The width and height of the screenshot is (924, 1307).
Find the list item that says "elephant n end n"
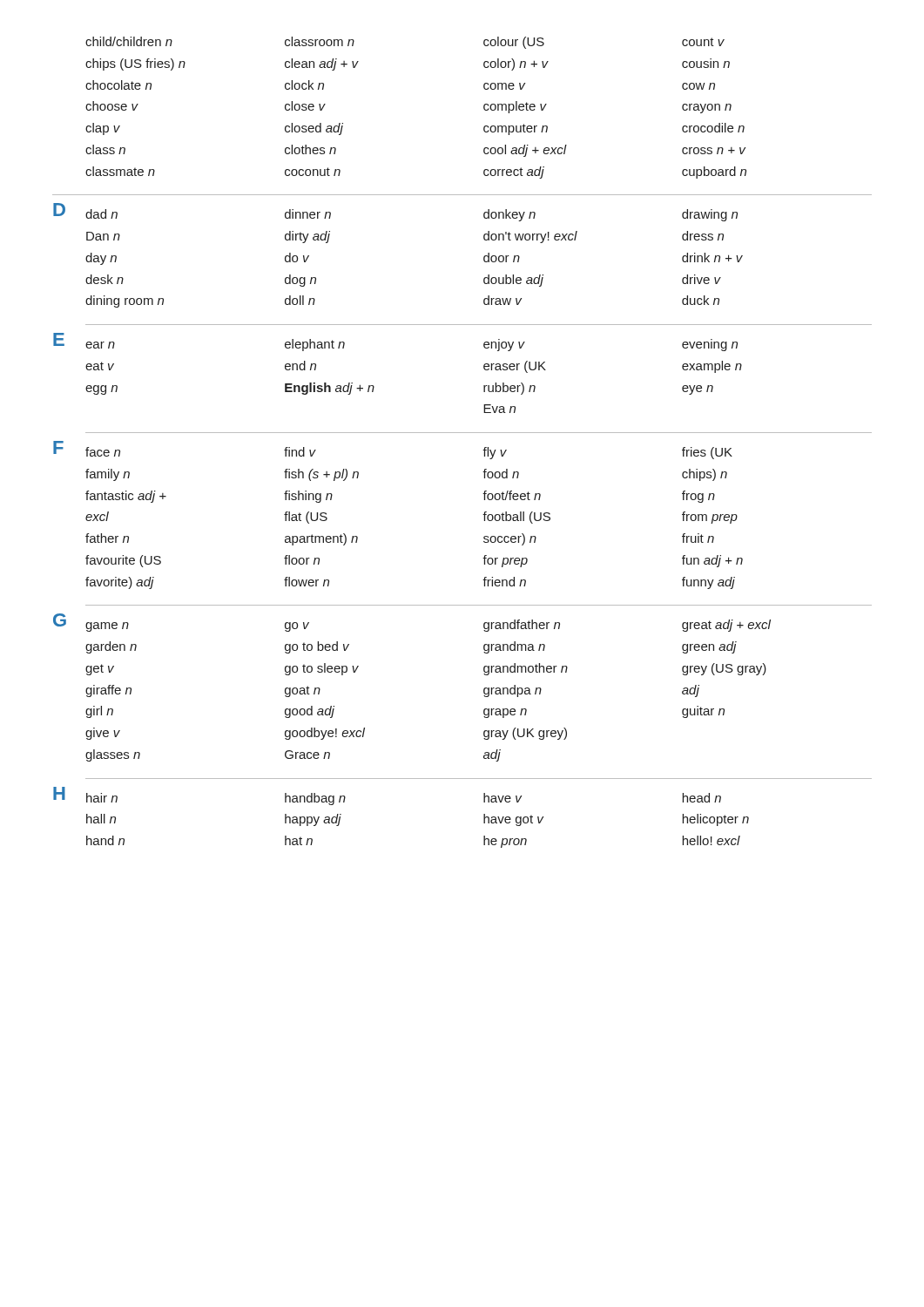[315, 345]
